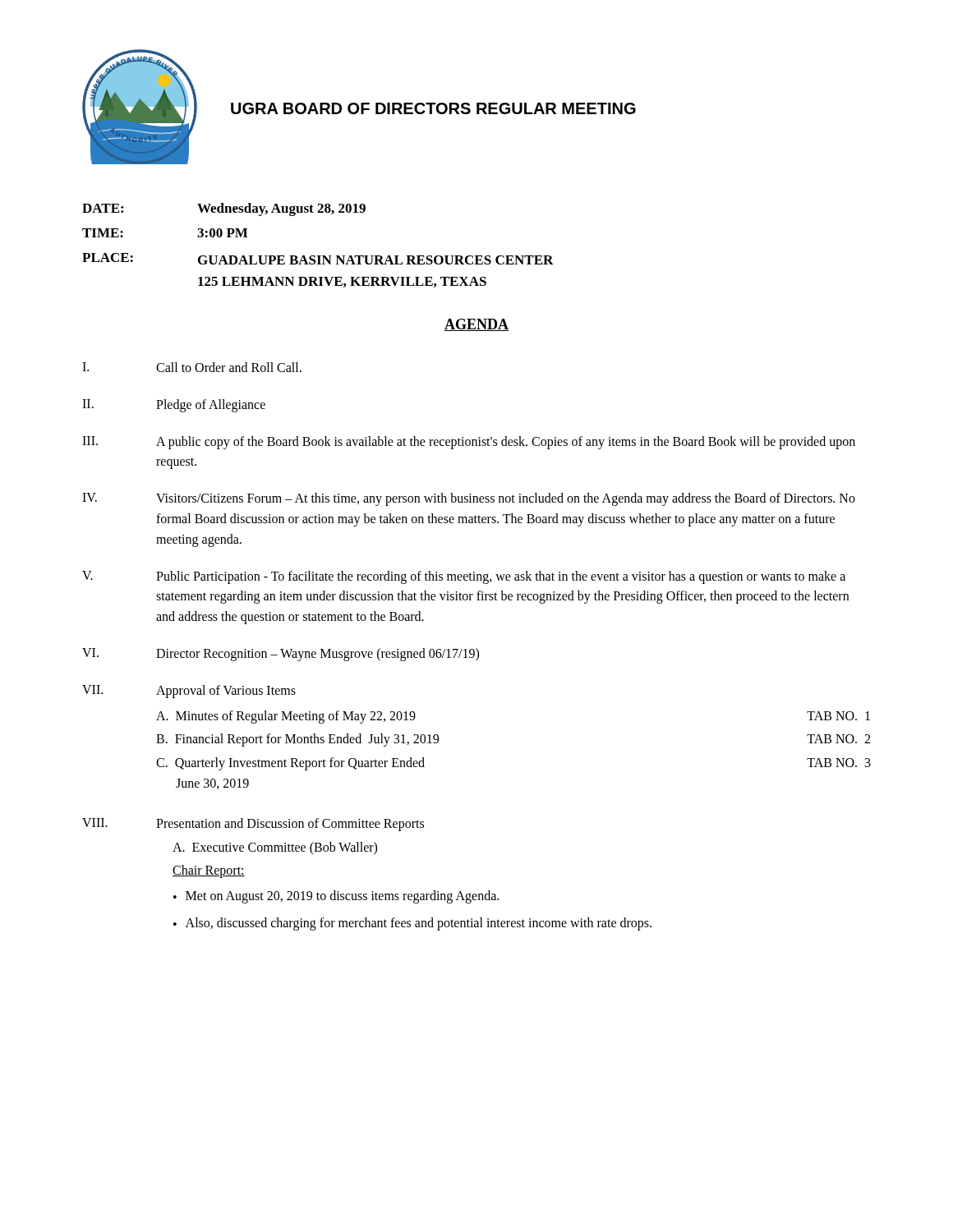The width and height of the screenshot is (953, 1232).
Task: Find the block on this page that starts "VIII. Presentation and Discussion"
Action: pyautogui.click(x=253, y=825)
